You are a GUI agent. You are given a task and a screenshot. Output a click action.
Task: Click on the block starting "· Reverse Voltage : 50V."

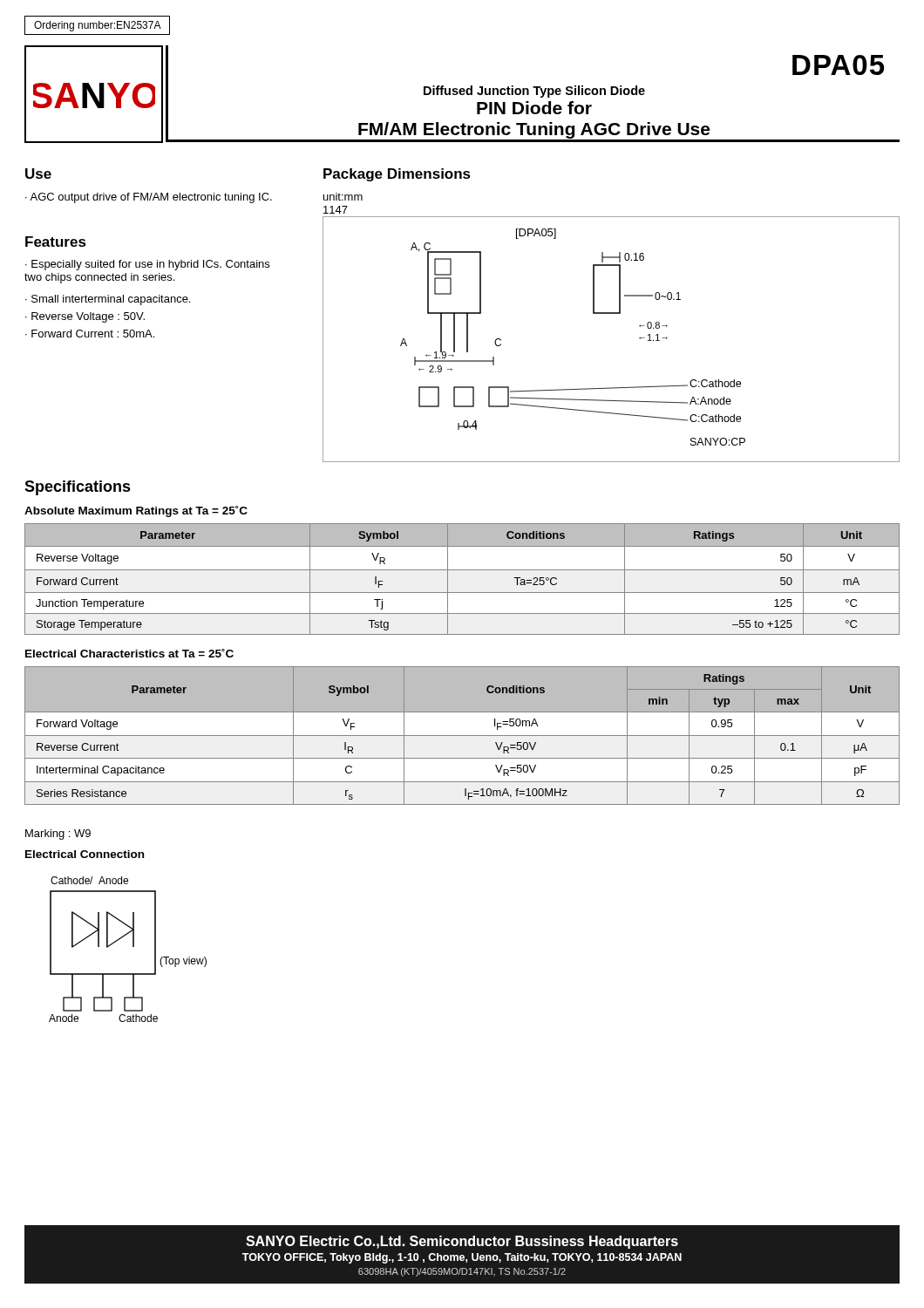pos(85,316)
